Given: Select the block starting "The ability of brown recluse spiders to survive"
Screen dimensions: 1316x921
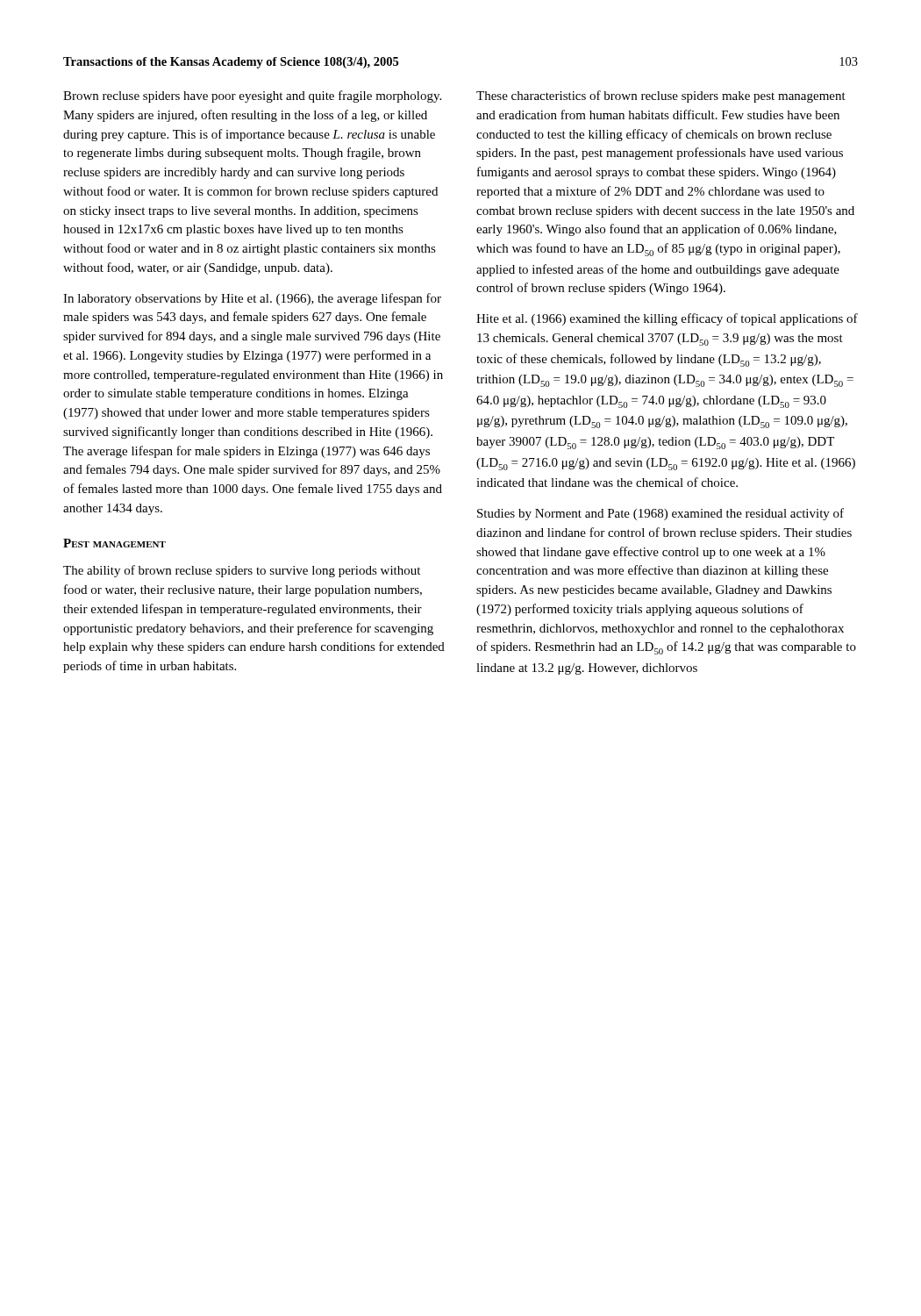Looking at the screenshot, I should pos(254,619).
